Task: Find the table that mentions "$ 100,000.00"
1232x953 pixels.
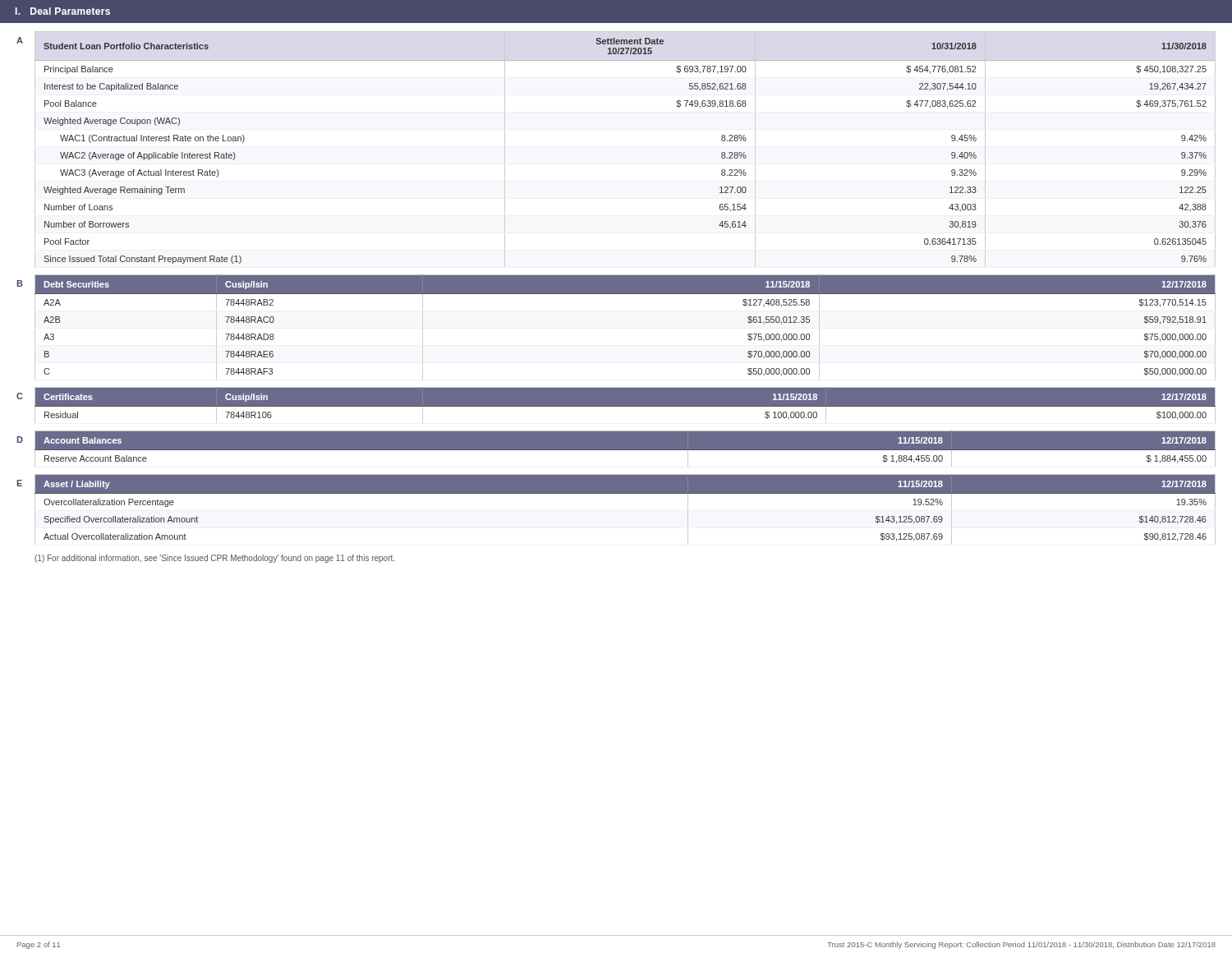Action: pyautogui.click(x=625, y=405)
